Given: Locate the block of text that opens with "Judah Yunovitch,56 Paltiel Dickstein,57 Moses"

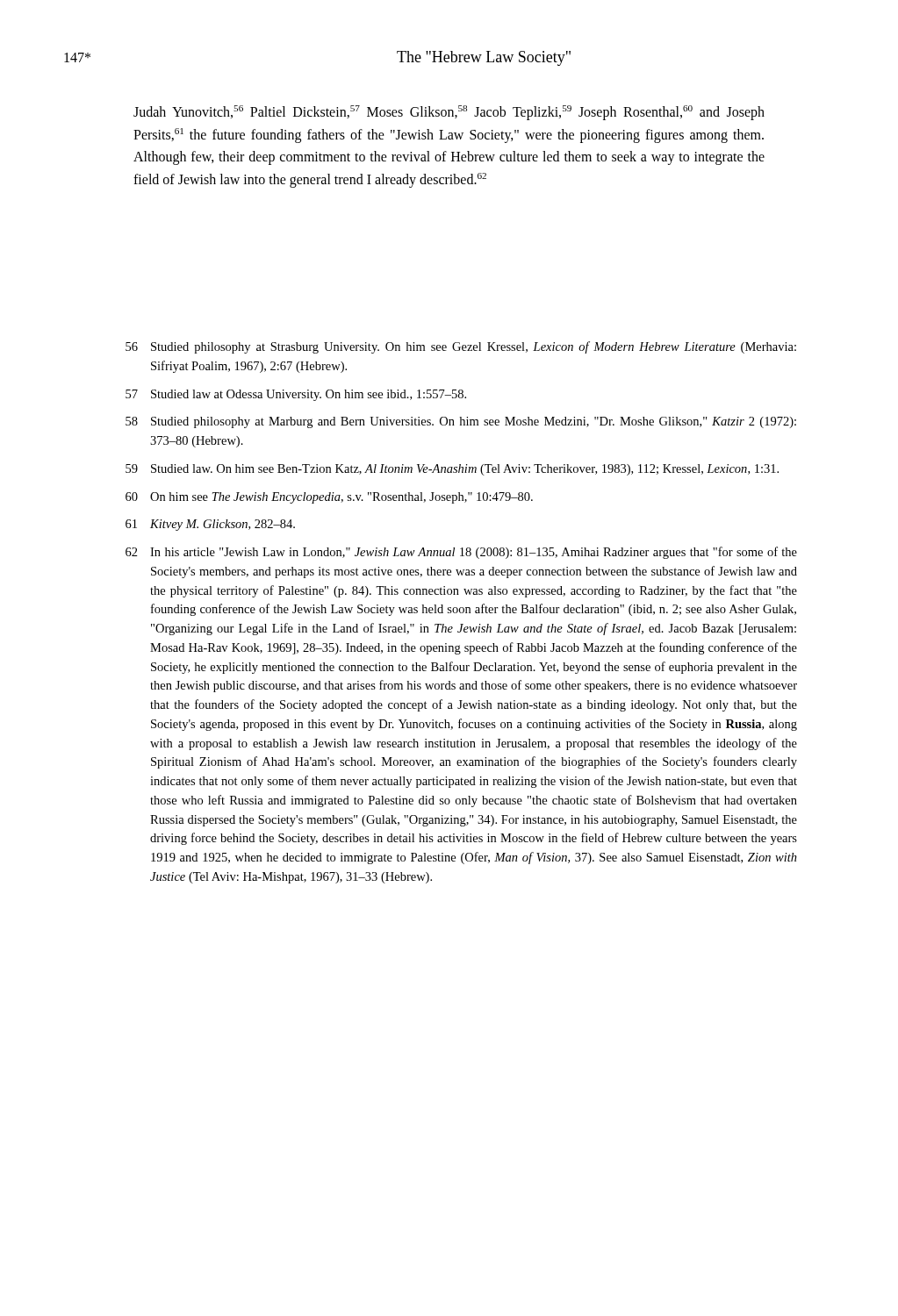Looking at the screenshot, I should [x=449, y=145].
